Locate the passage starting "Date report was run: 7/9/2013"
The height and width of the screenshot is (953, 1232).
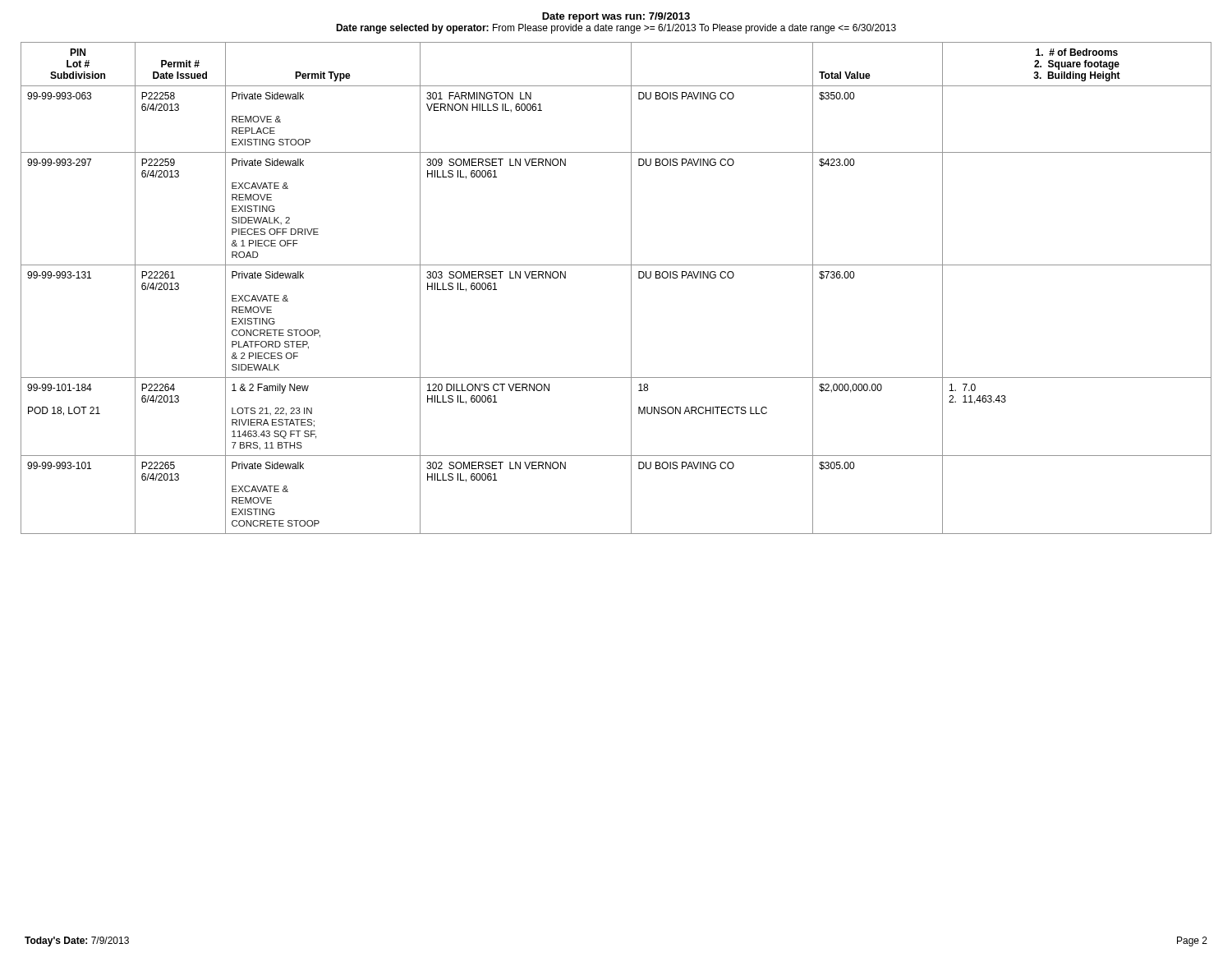[x=616, y=16]
